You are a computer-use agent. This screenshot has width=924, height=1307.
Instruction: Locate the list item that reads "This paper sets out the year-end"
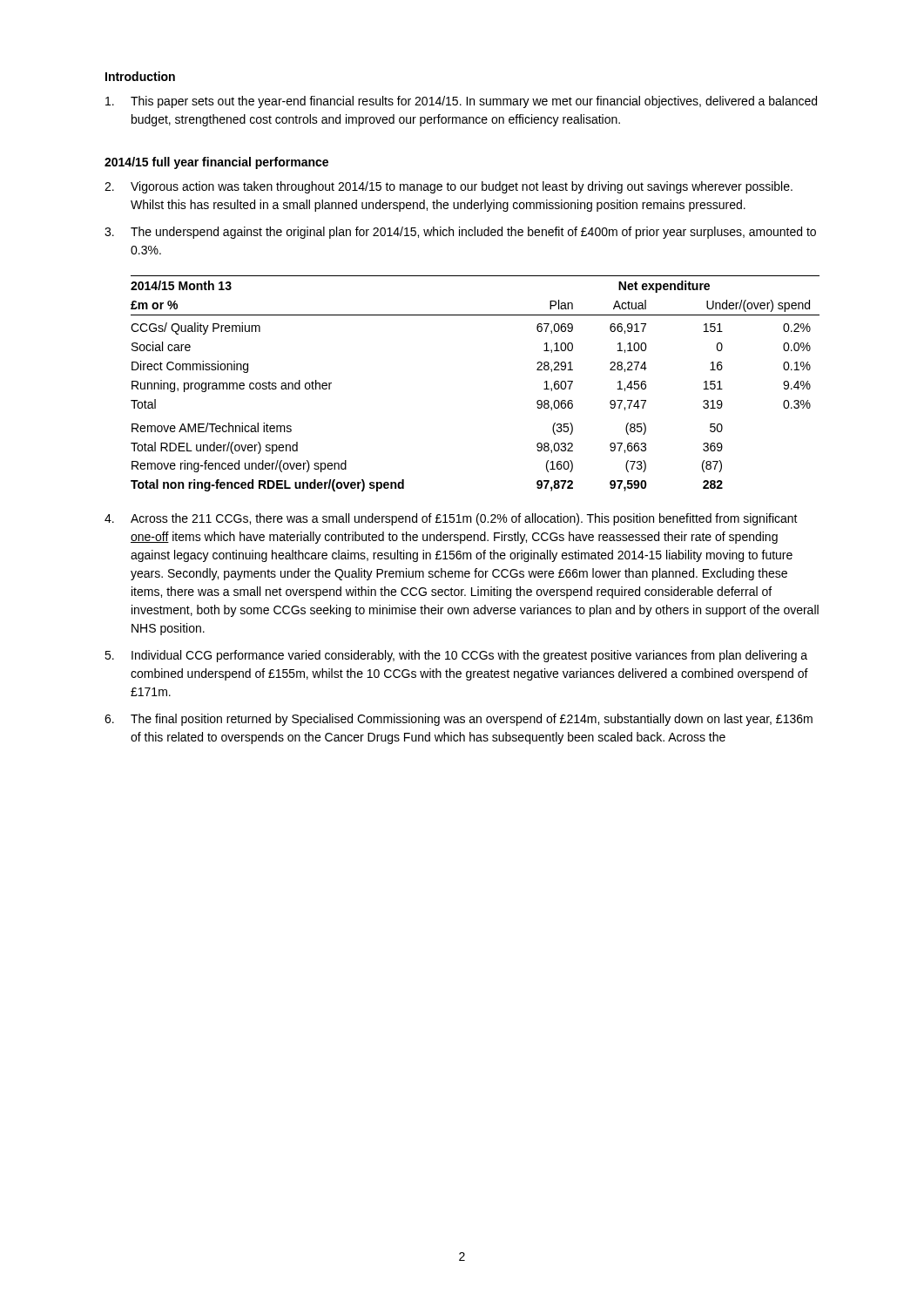pyautogui.click(x=462, y=111)
